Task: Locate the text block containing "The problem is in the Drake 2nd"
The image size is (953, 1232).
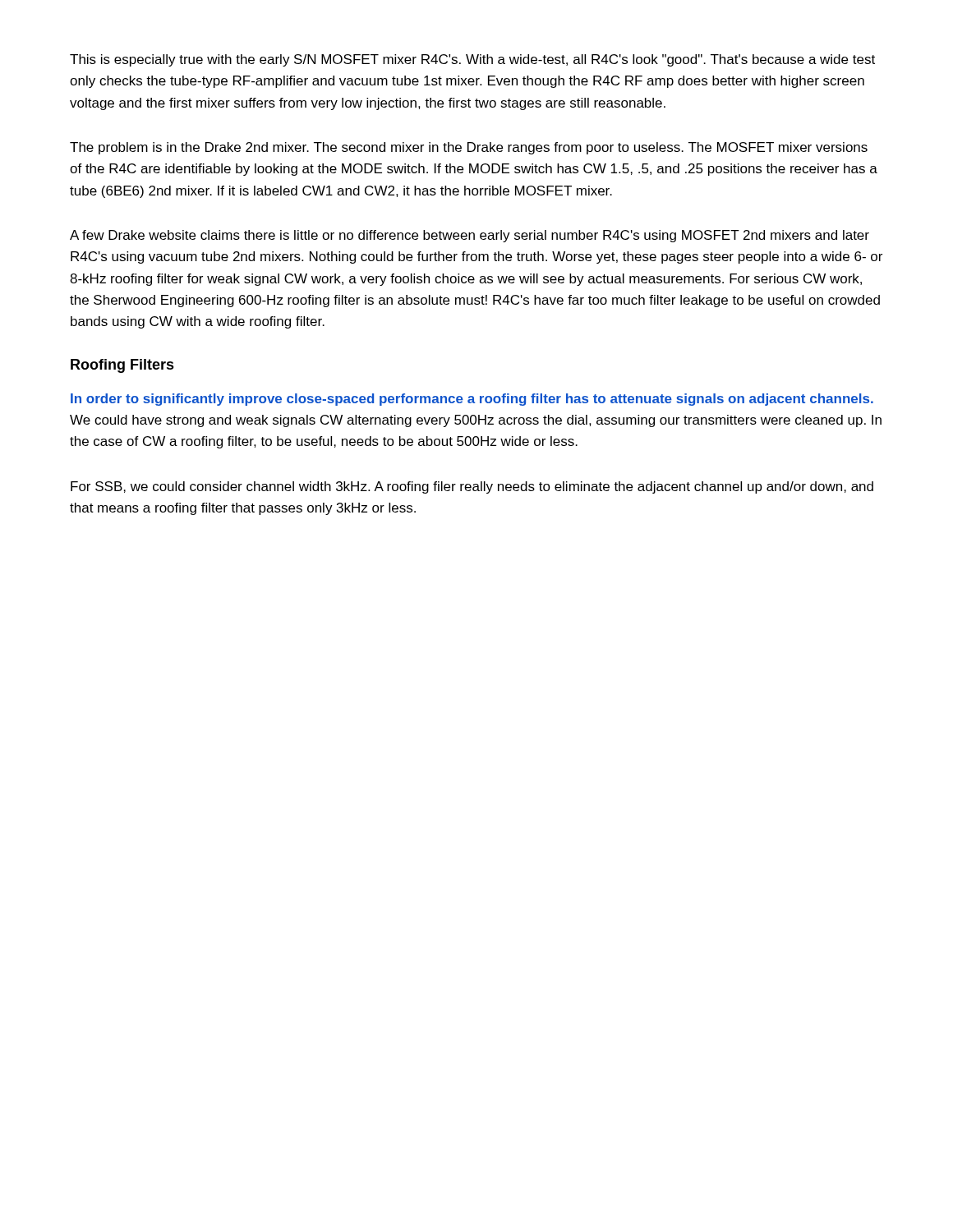Action: coord(473,169)
